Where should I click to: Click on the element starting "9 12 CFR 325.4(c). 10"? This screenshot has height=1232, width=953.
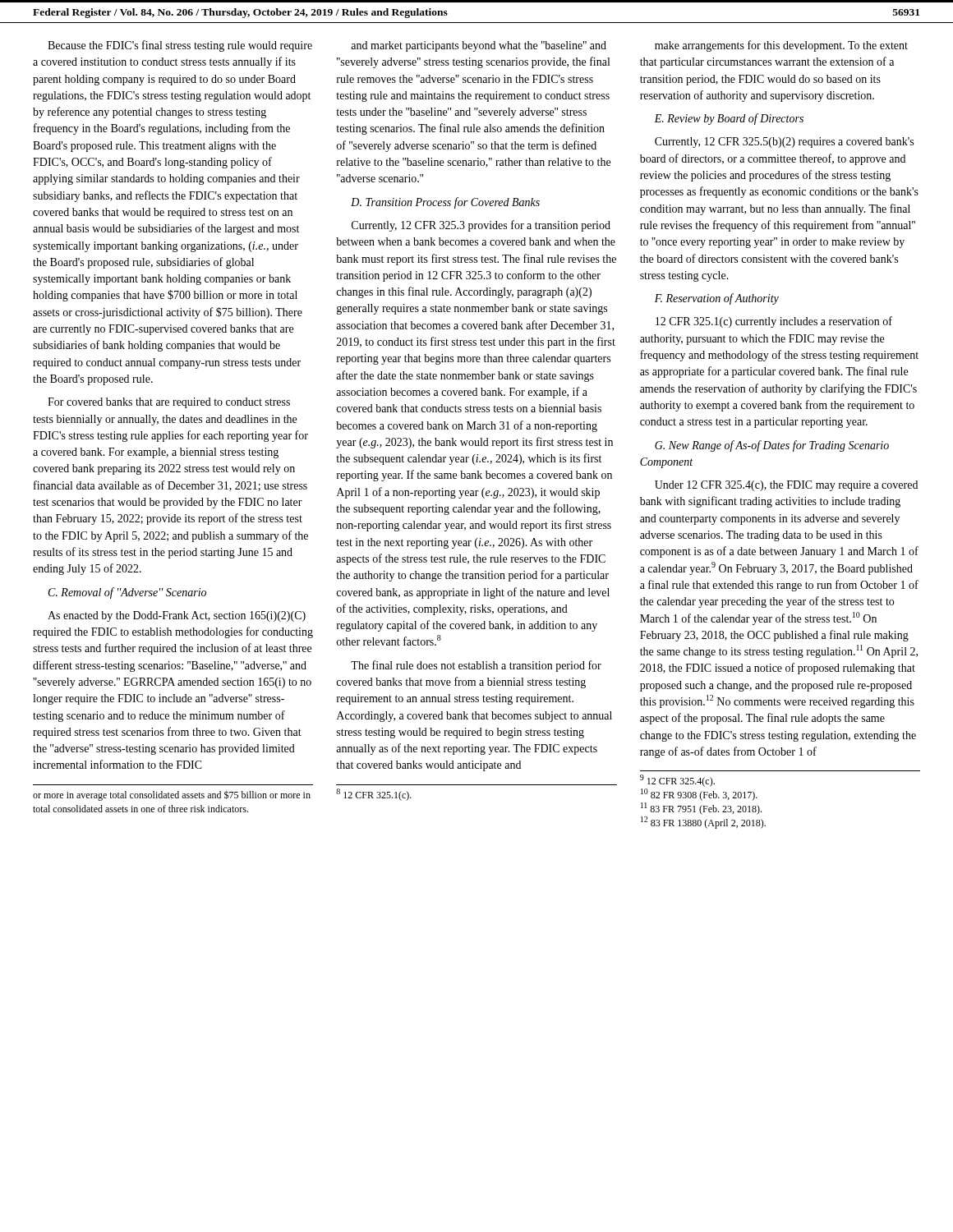[677, 781]
